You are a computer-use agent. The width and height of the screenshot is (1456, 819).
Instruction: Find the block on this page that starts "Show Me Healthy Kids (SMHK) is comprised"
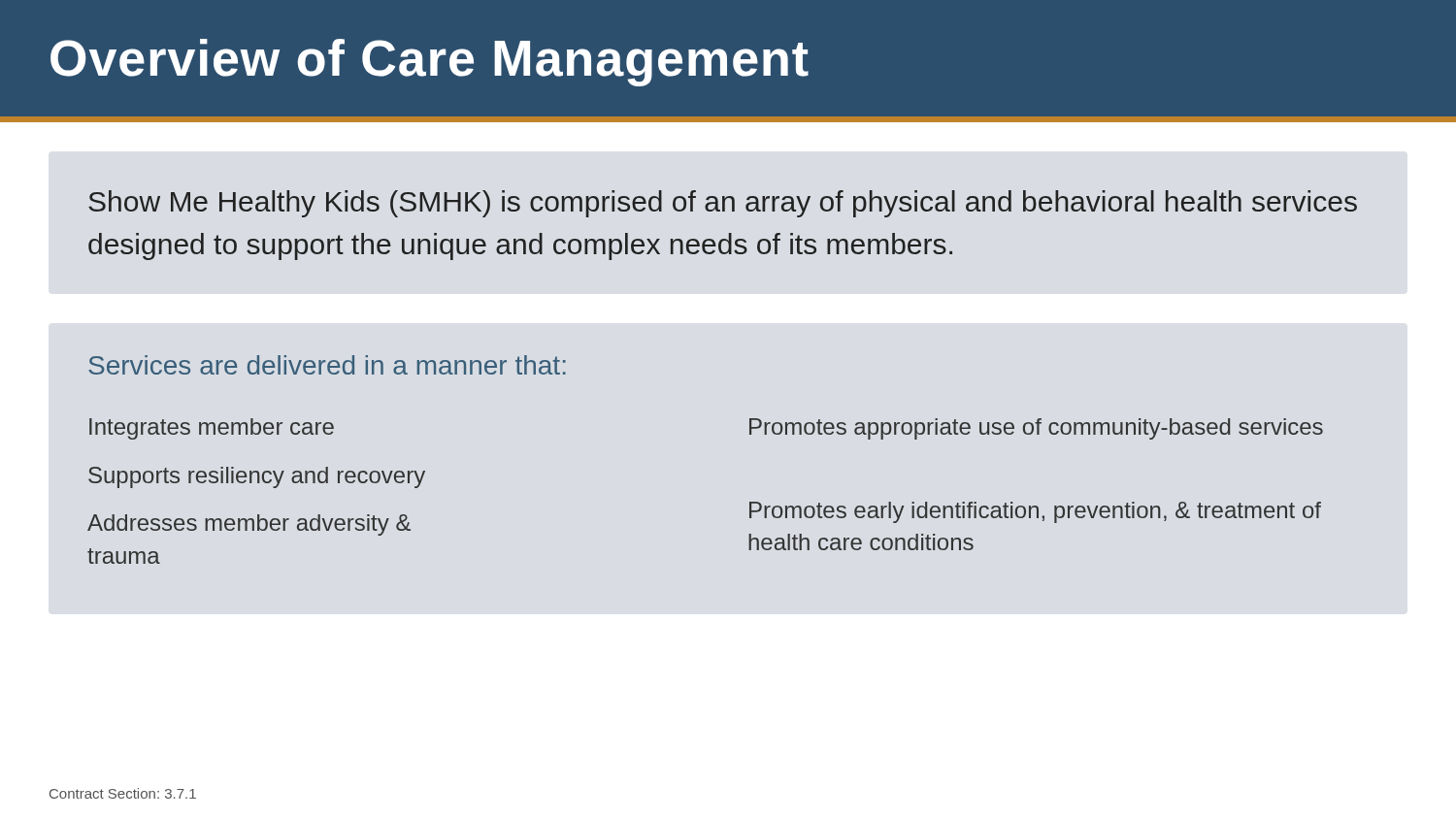(x=728, y=223)
